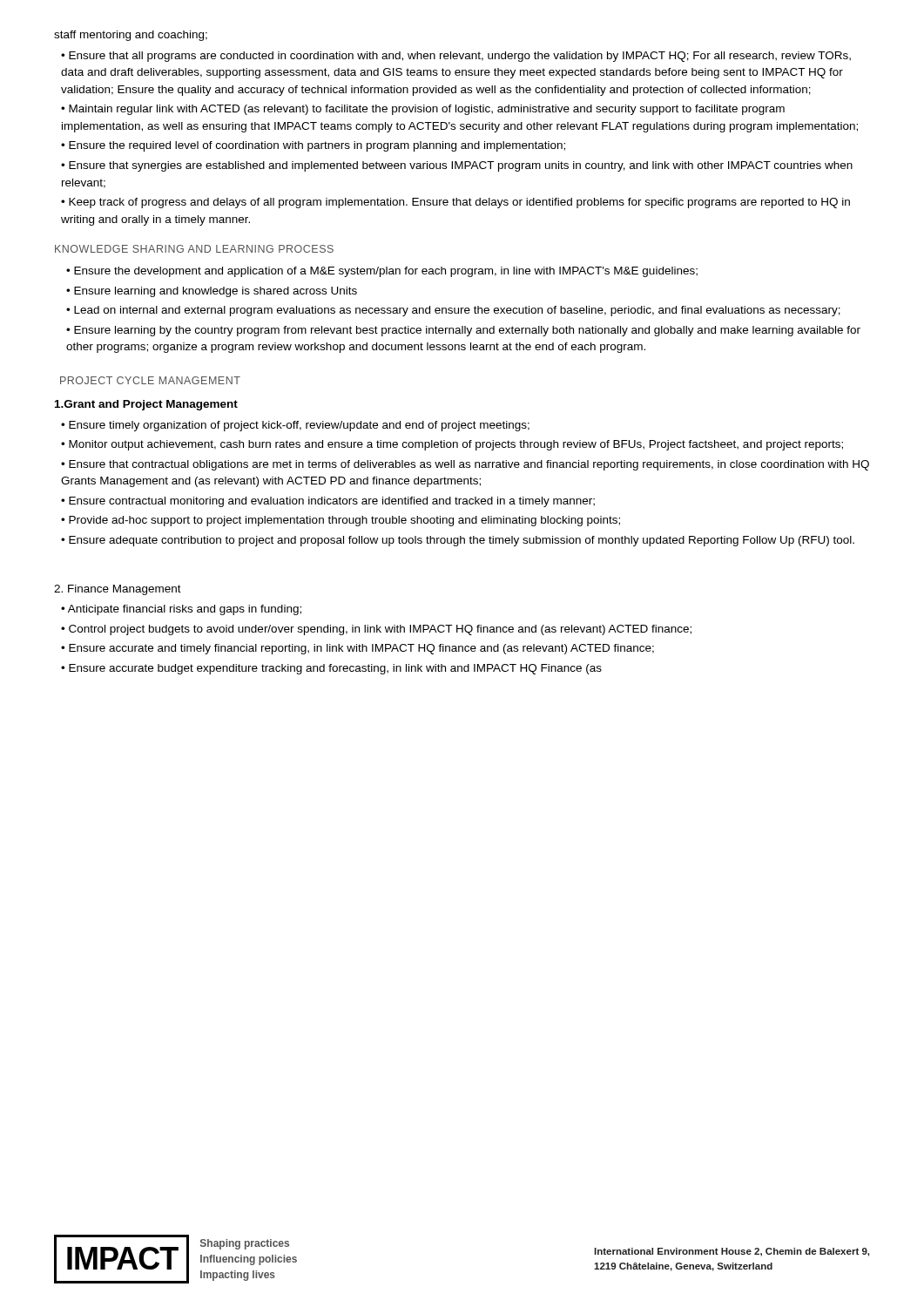Navigate to the passage starting "• Lead on internal and external"
Screen dimensions: 1307x924
[x=453, y=310]
